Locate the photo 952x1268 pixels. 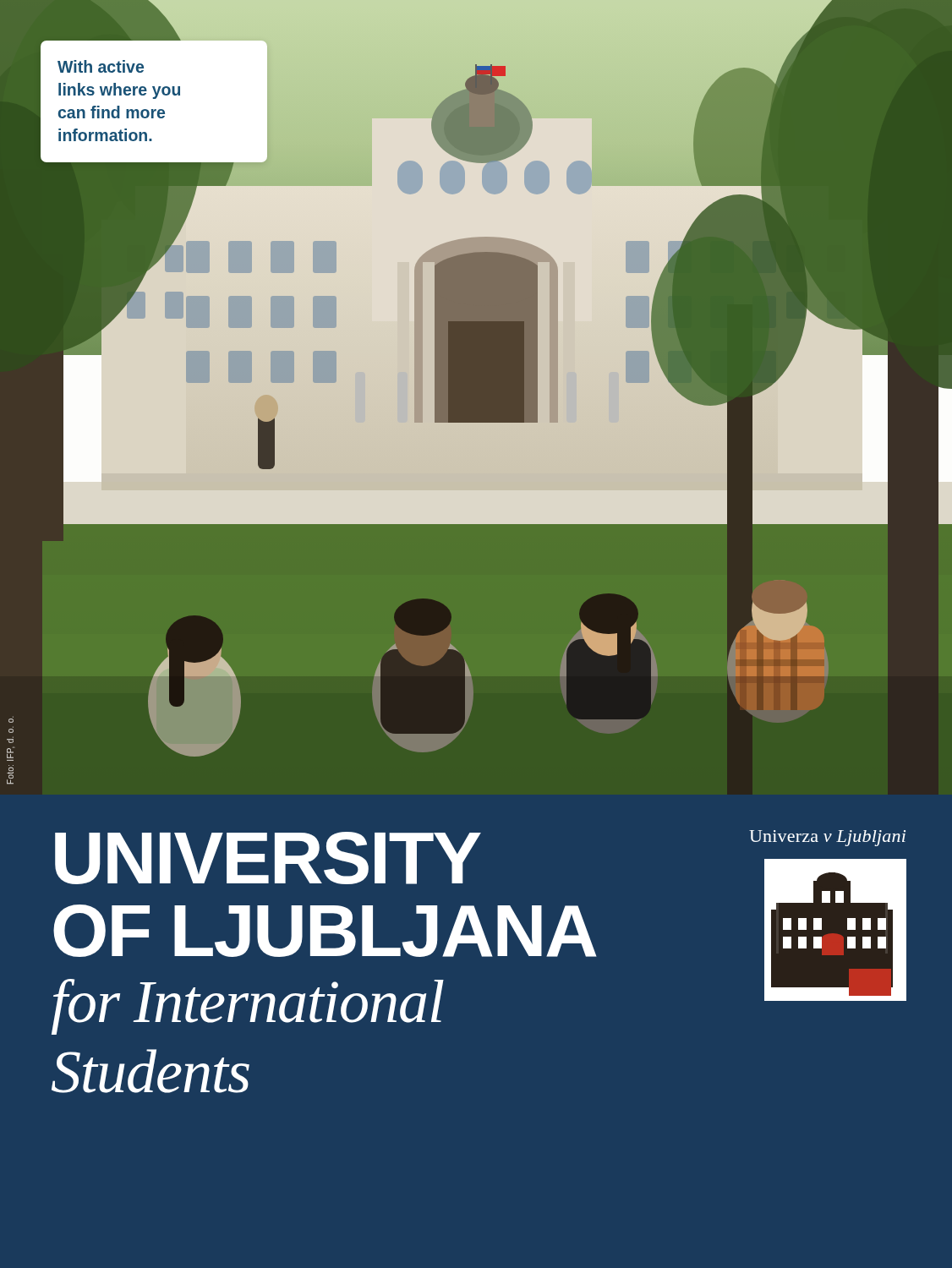pos(476,397)
